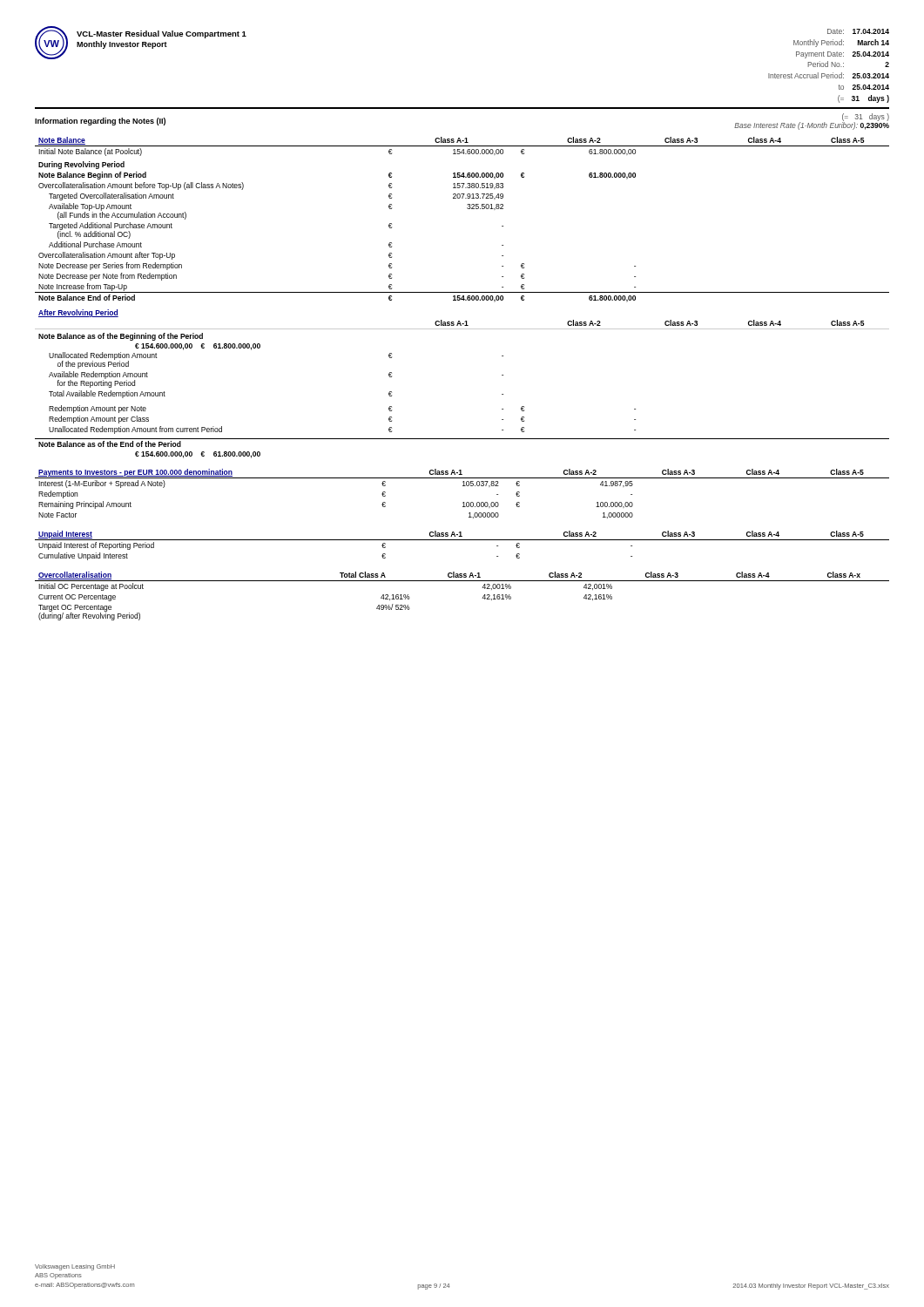Click on the table containing "Initial OC Percentage"
The width and height of the screenshot is (924, 1307).
462,596
